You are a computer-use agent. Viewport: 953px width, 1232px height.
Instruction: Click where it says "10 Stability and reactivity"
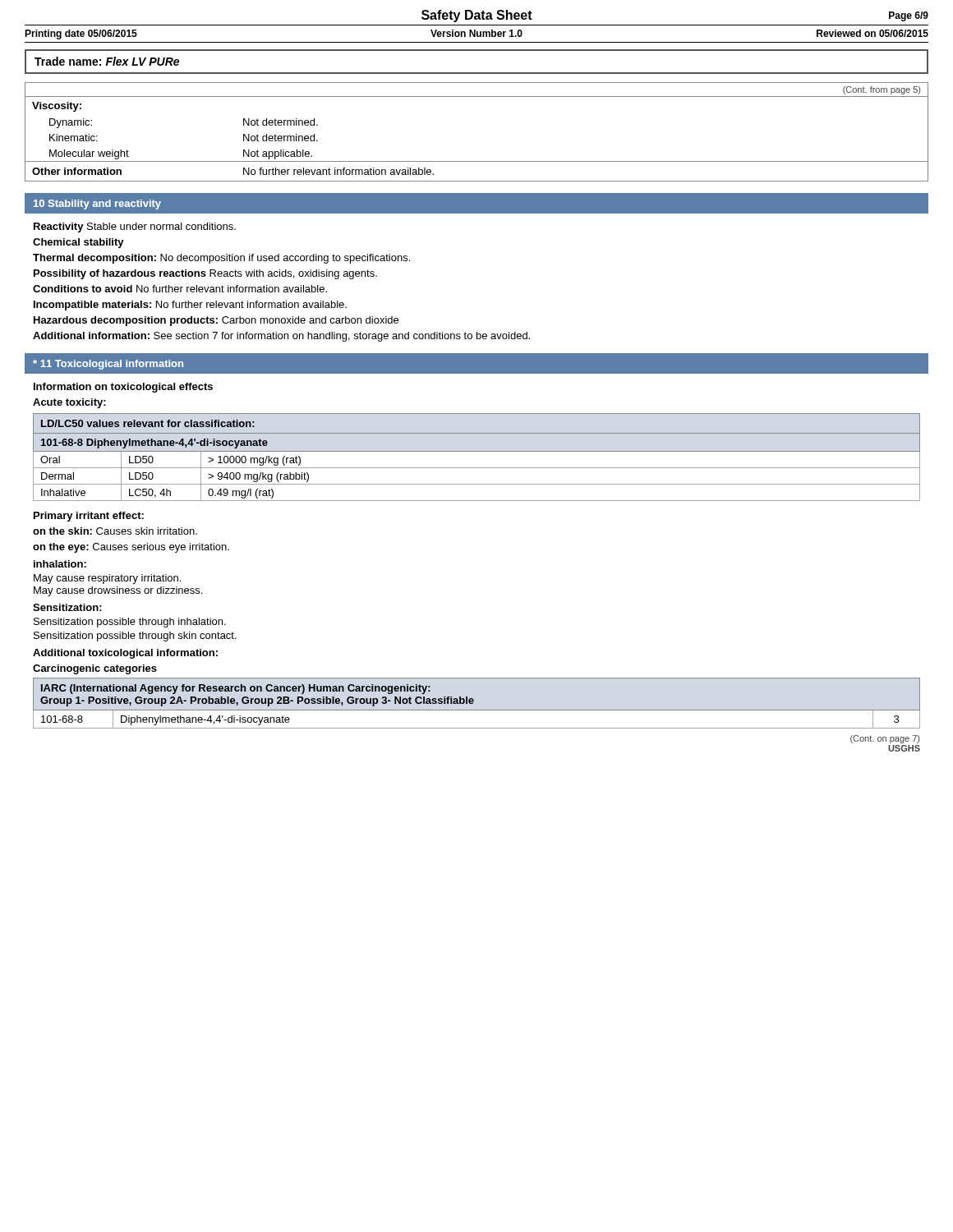pos(97,203)
